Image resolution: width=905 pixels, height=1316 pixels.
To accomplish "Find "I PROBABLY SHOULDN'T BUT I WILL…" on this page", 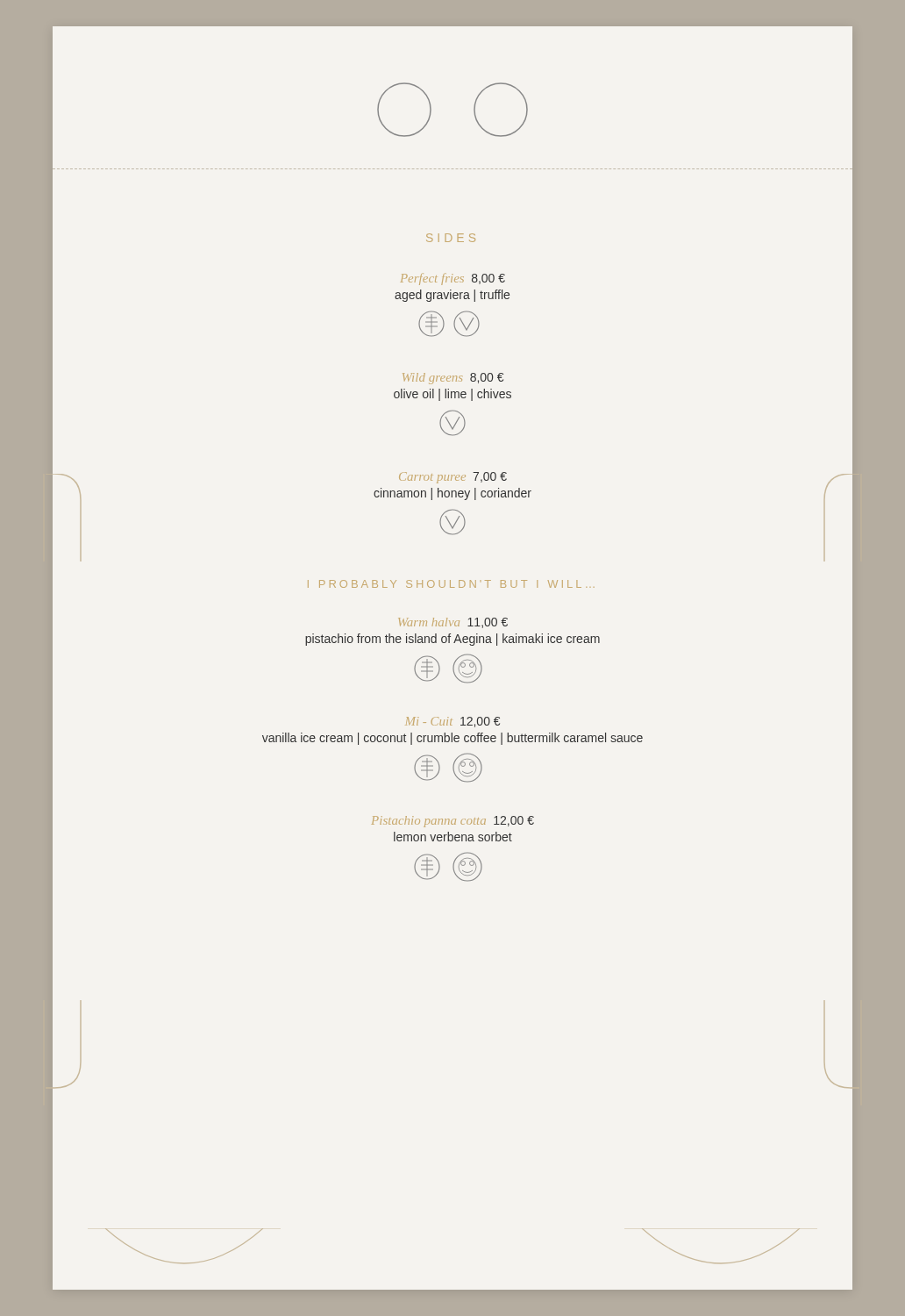I will 452,584.
